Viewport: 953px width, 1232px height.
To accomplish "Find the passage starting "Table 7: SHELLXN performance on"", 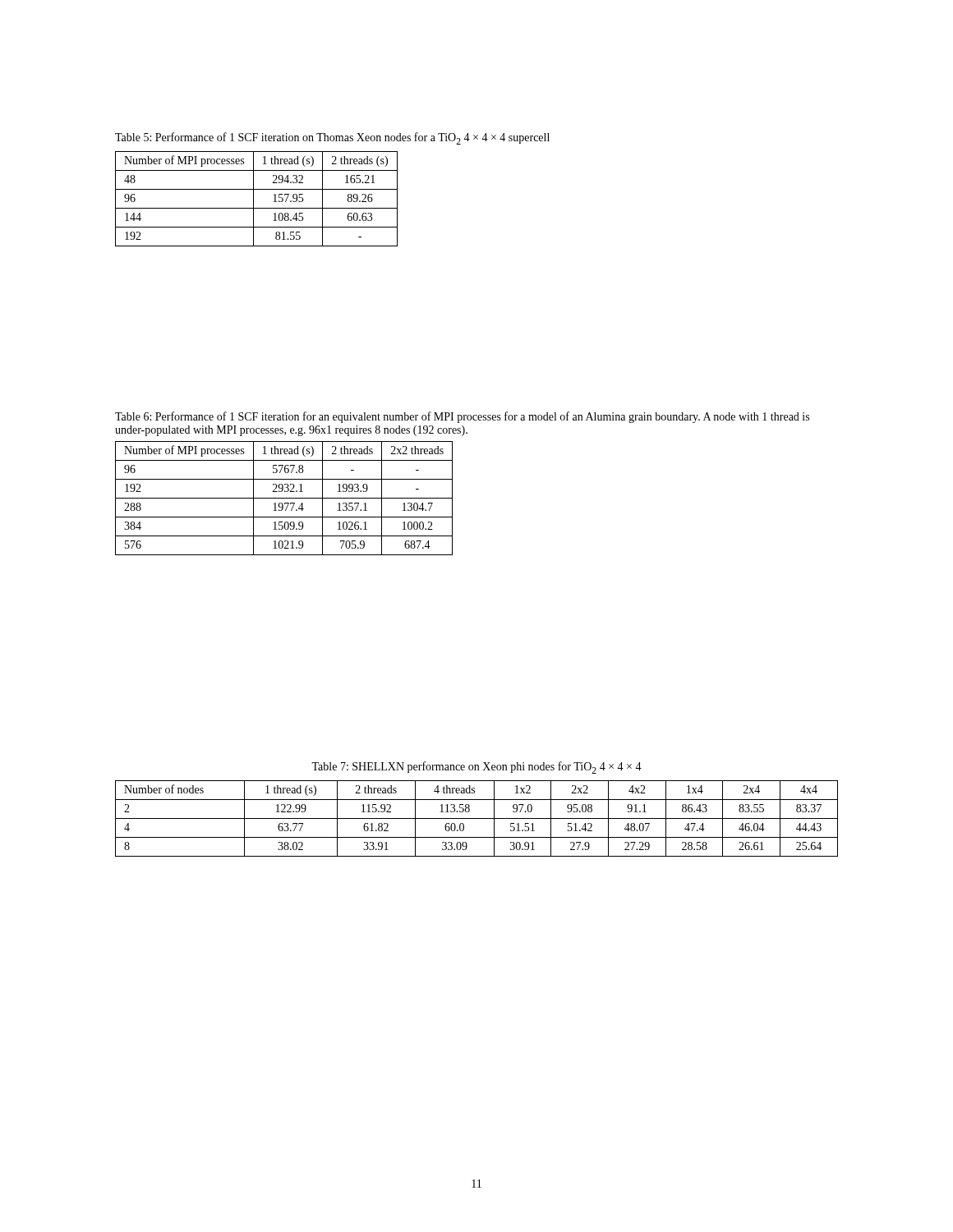I will [x=476, y=768].
